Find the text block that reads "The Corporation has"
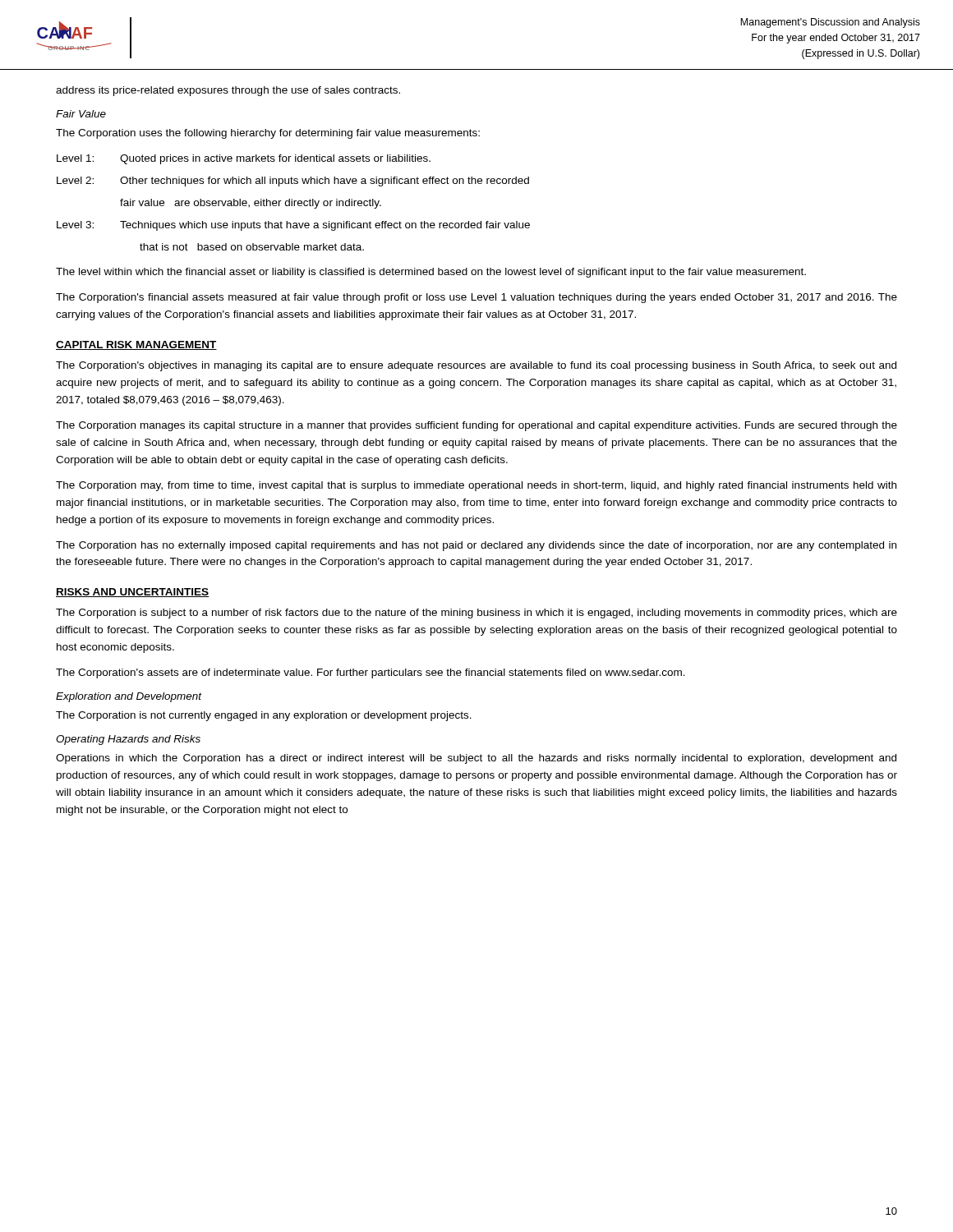The image size is (953, 1232). [x=476, y=553]
